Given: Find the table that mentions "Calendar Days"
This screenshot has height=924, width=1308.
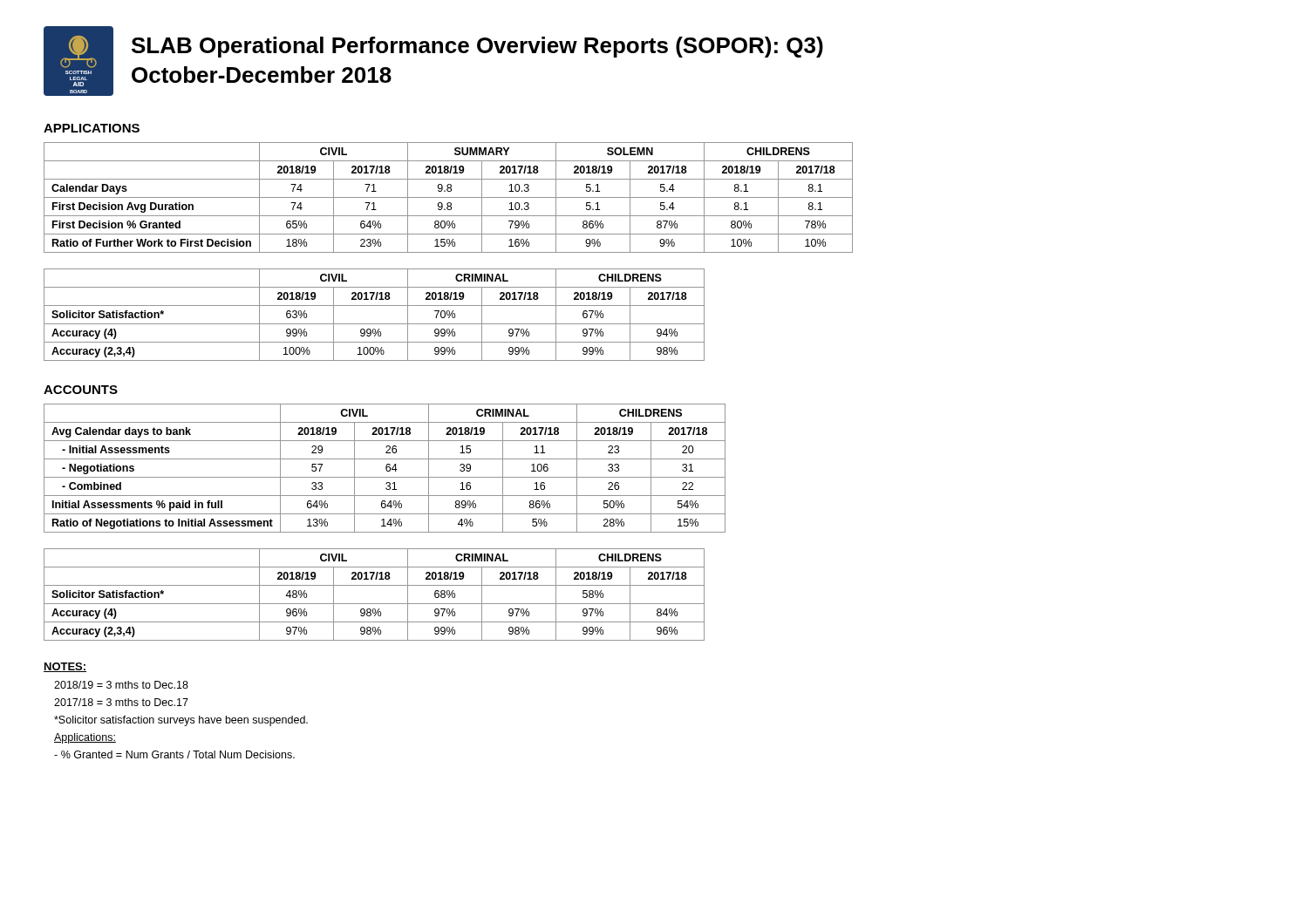Looking at the screenshot, I should pos(654,197).
